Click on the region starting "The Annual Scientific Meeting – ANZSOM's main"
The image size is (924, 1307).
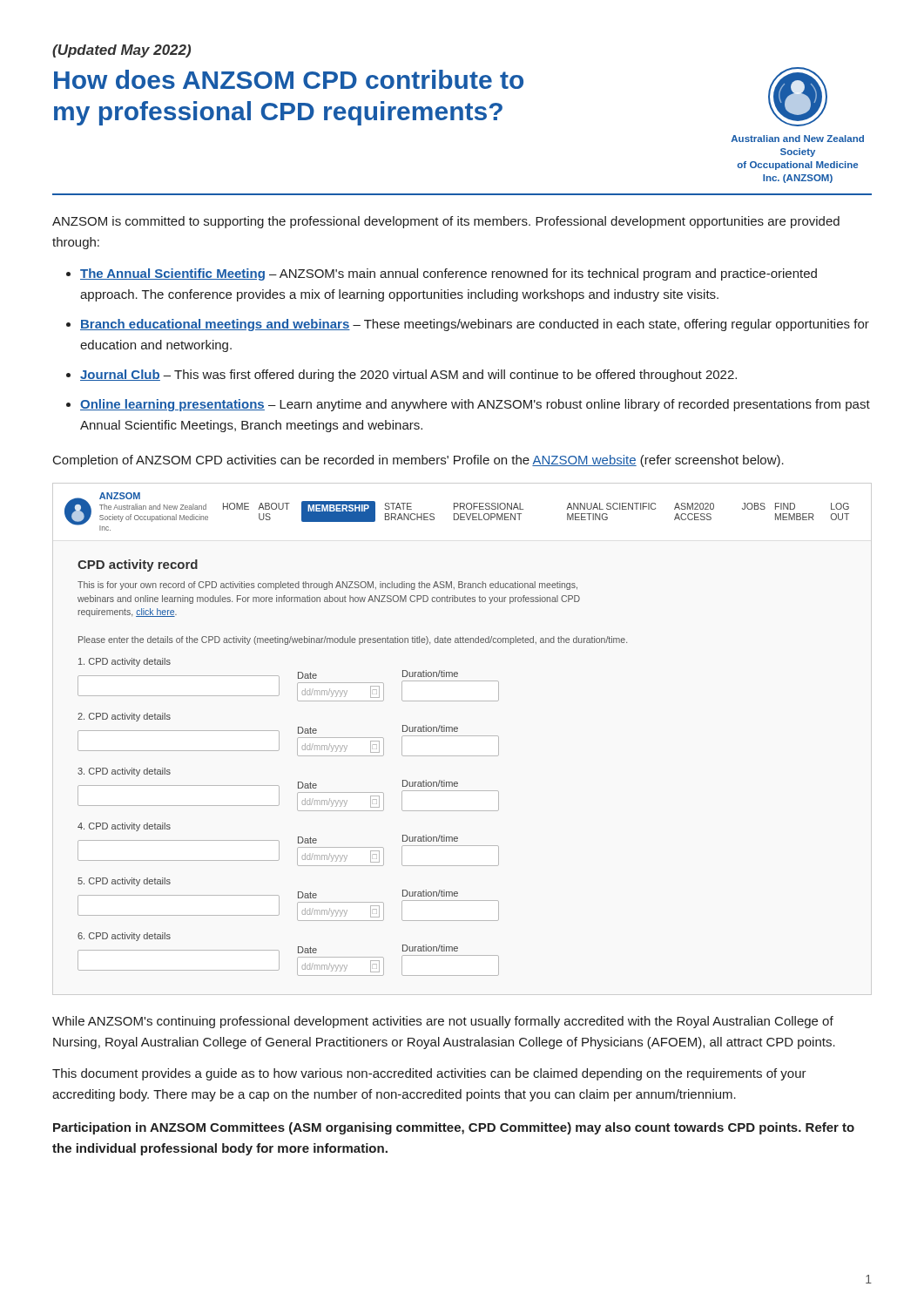click(x=449, y=283)
